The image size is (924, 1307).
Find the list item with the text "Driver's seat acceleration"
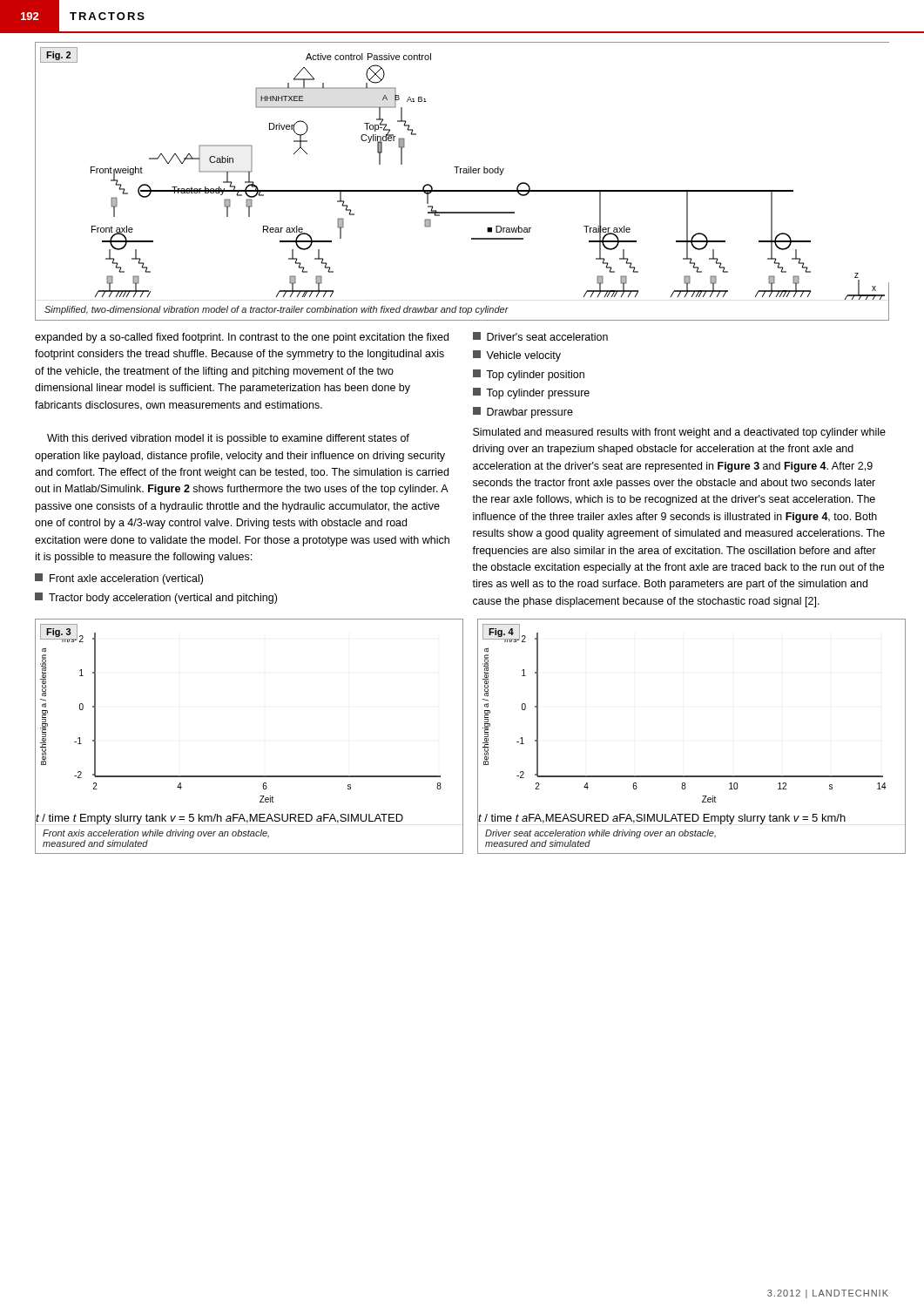(540, 338)
